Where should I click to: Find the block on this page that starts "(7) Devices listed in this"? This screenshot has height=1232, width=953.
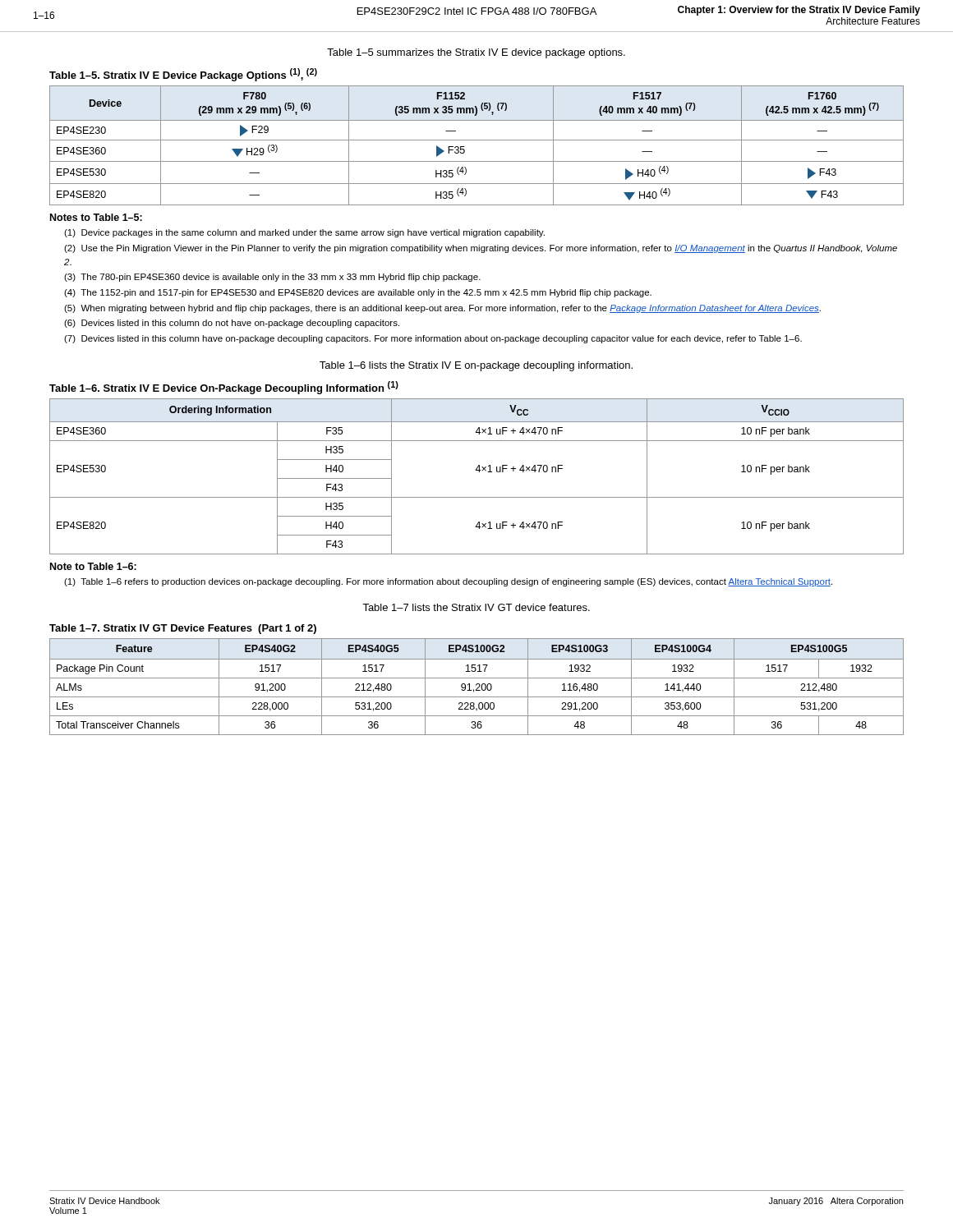433,338
